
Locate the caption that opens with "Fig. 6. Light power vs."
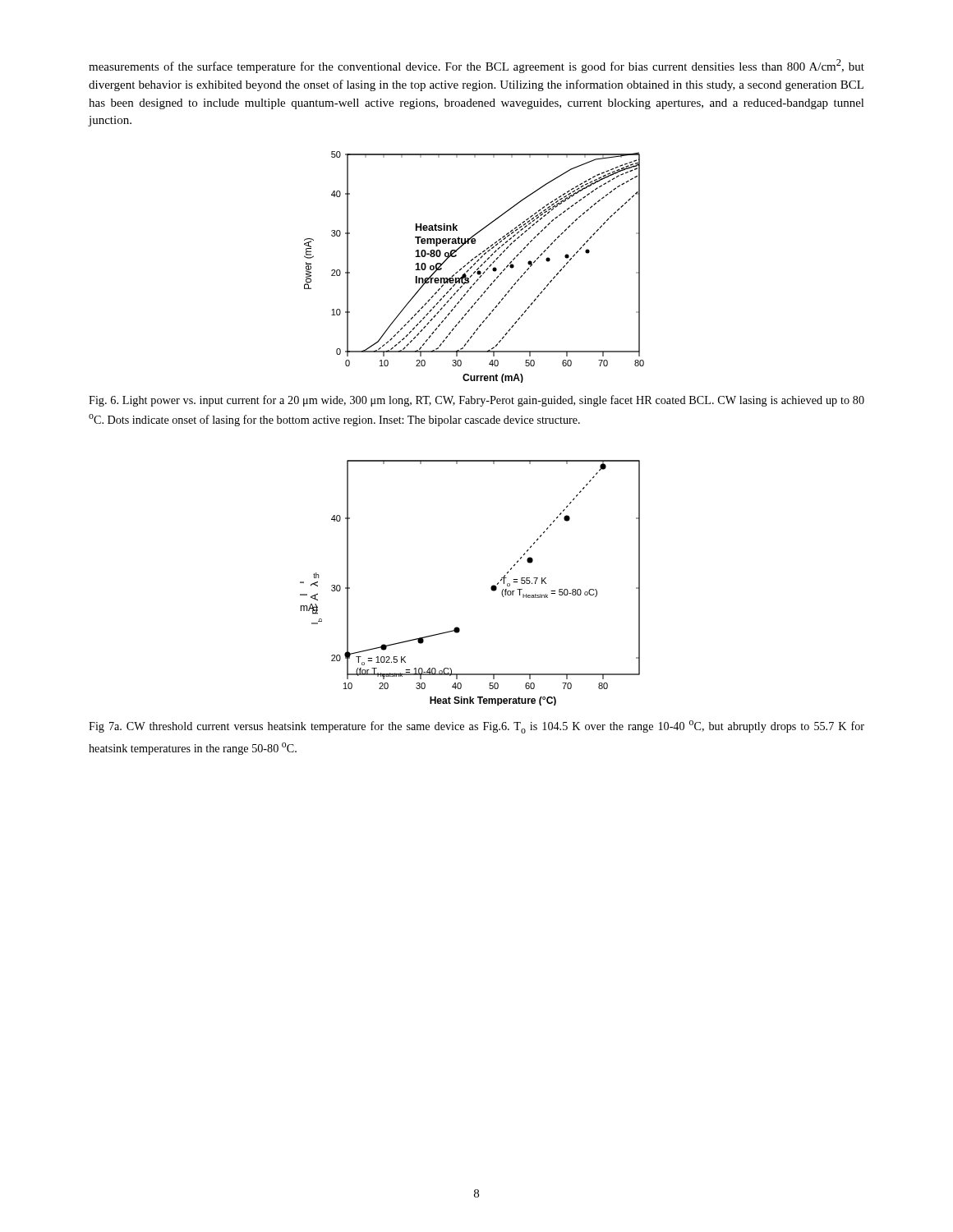[x=476, y=410]
